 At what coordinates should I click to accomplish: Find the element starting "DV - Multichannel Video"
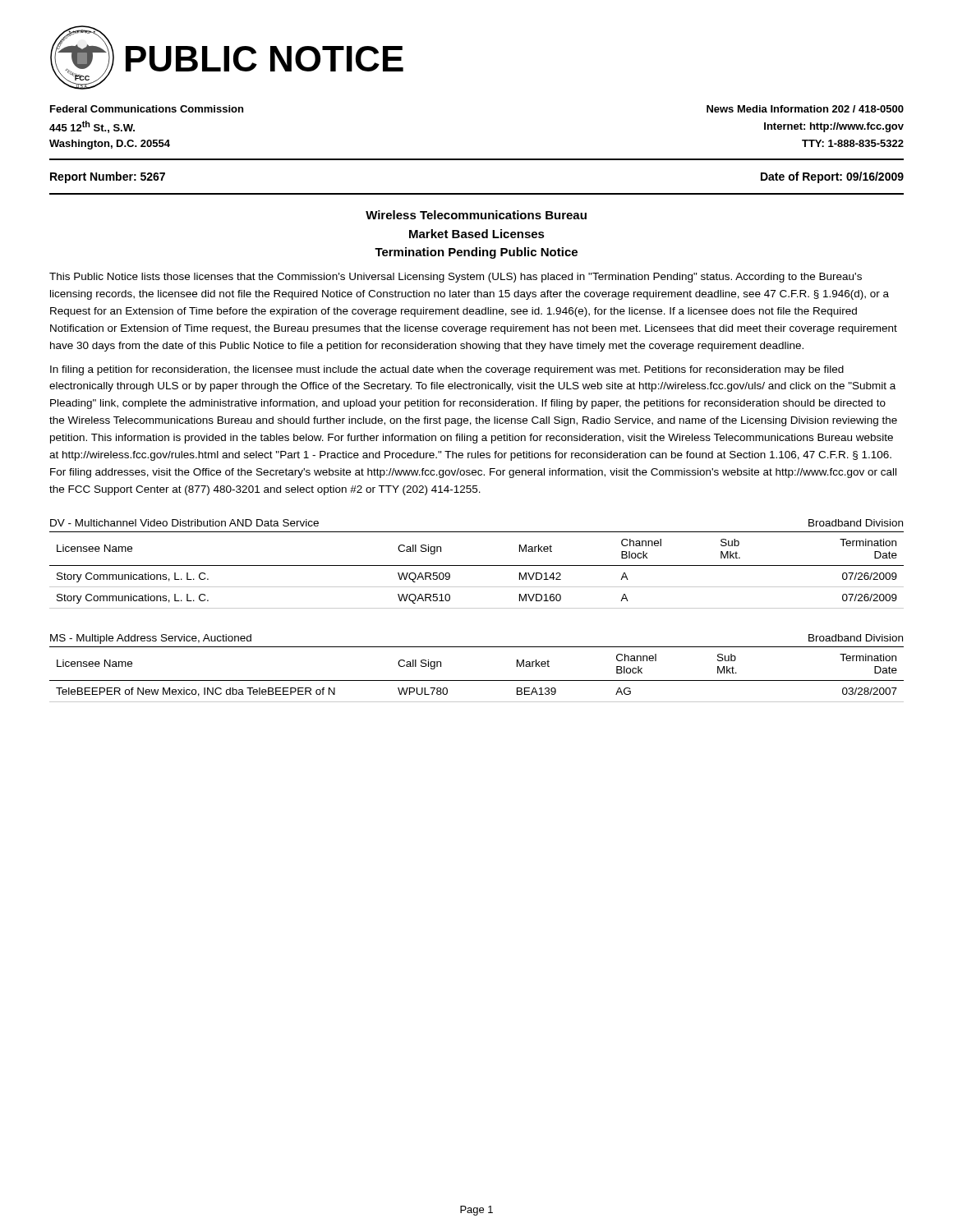184,523
